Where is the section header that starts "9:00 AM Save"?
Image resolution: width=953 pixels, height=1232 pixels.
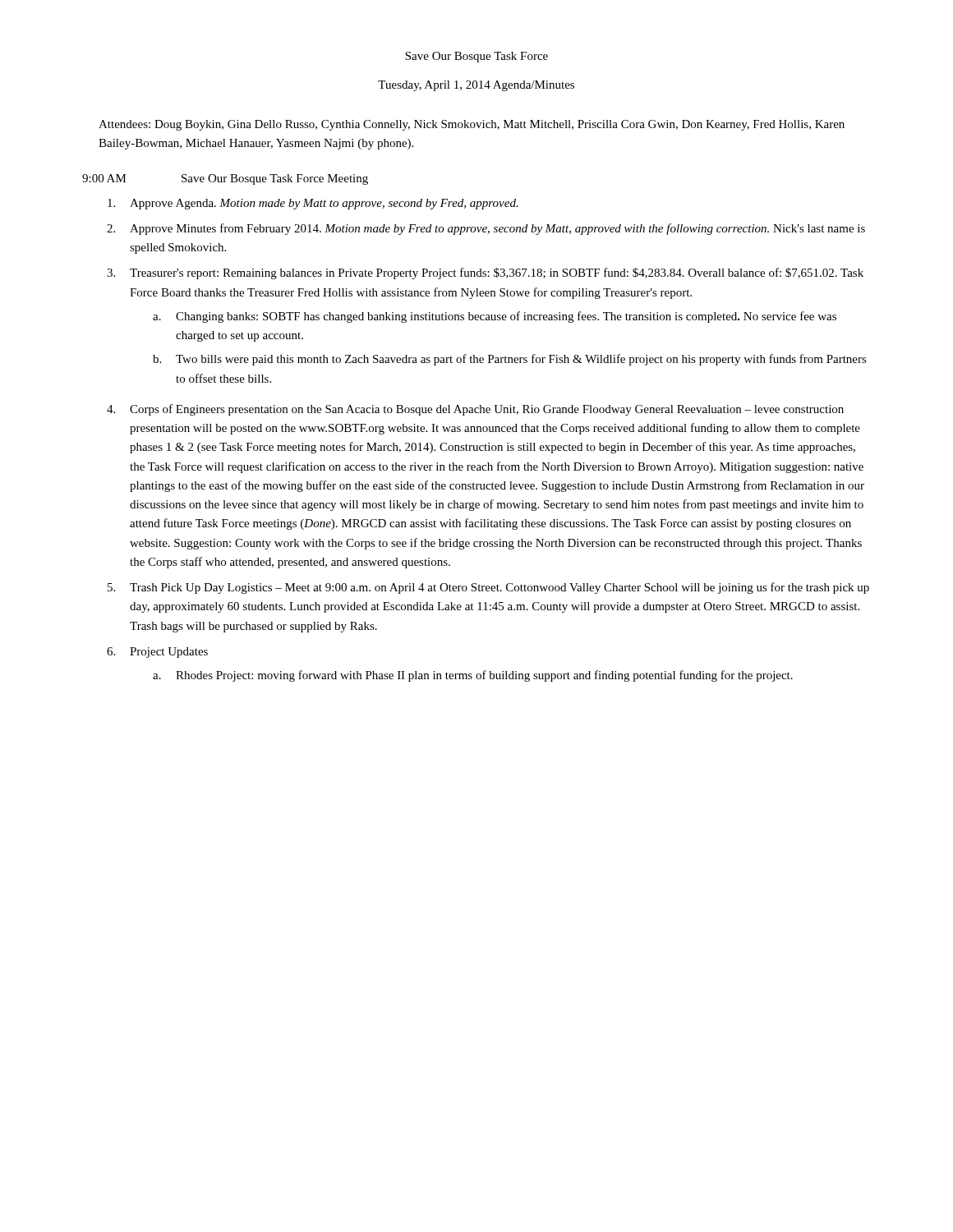tap(225, 178)
